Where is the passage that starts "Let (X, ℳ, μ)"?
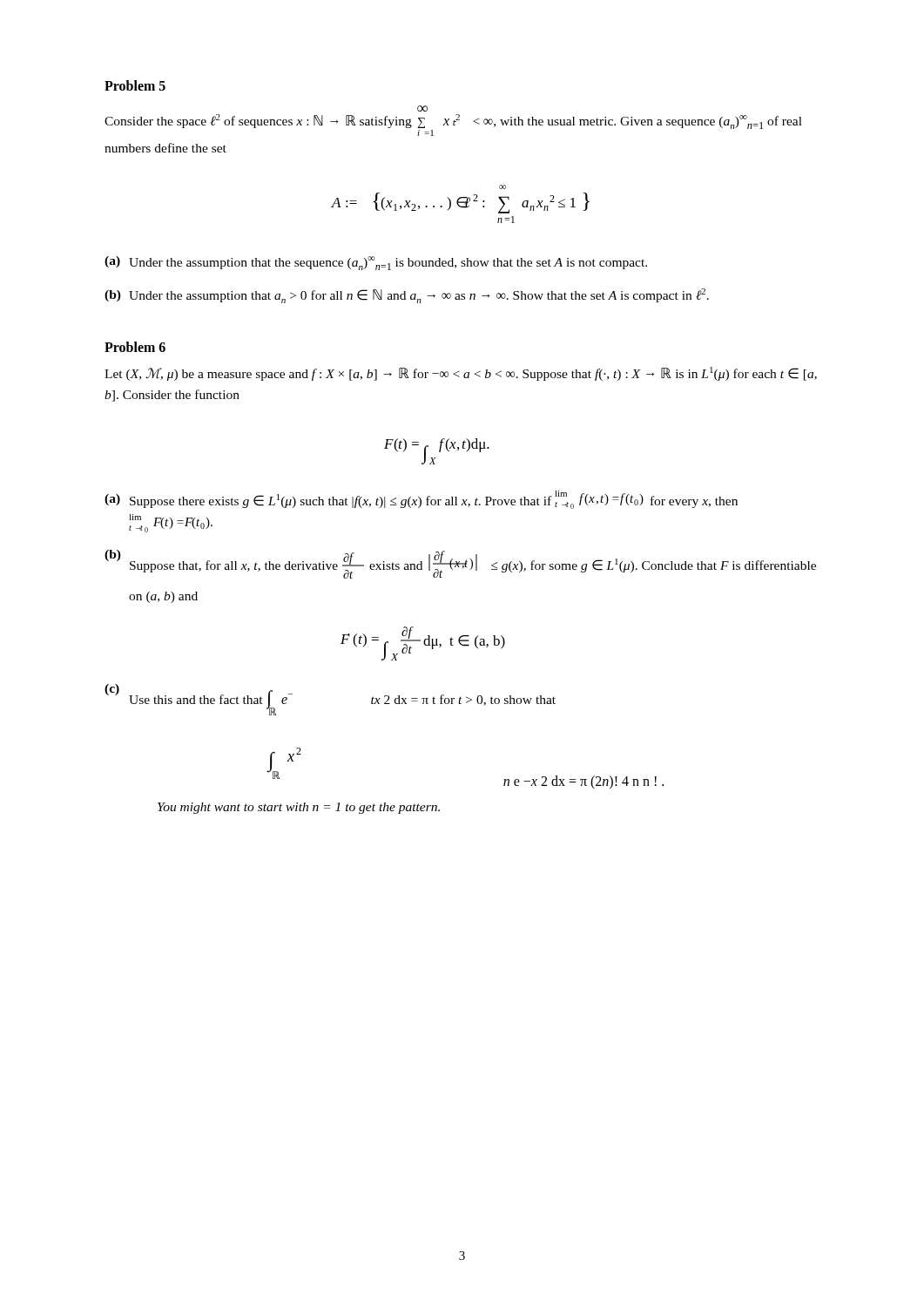 point(461,383)
